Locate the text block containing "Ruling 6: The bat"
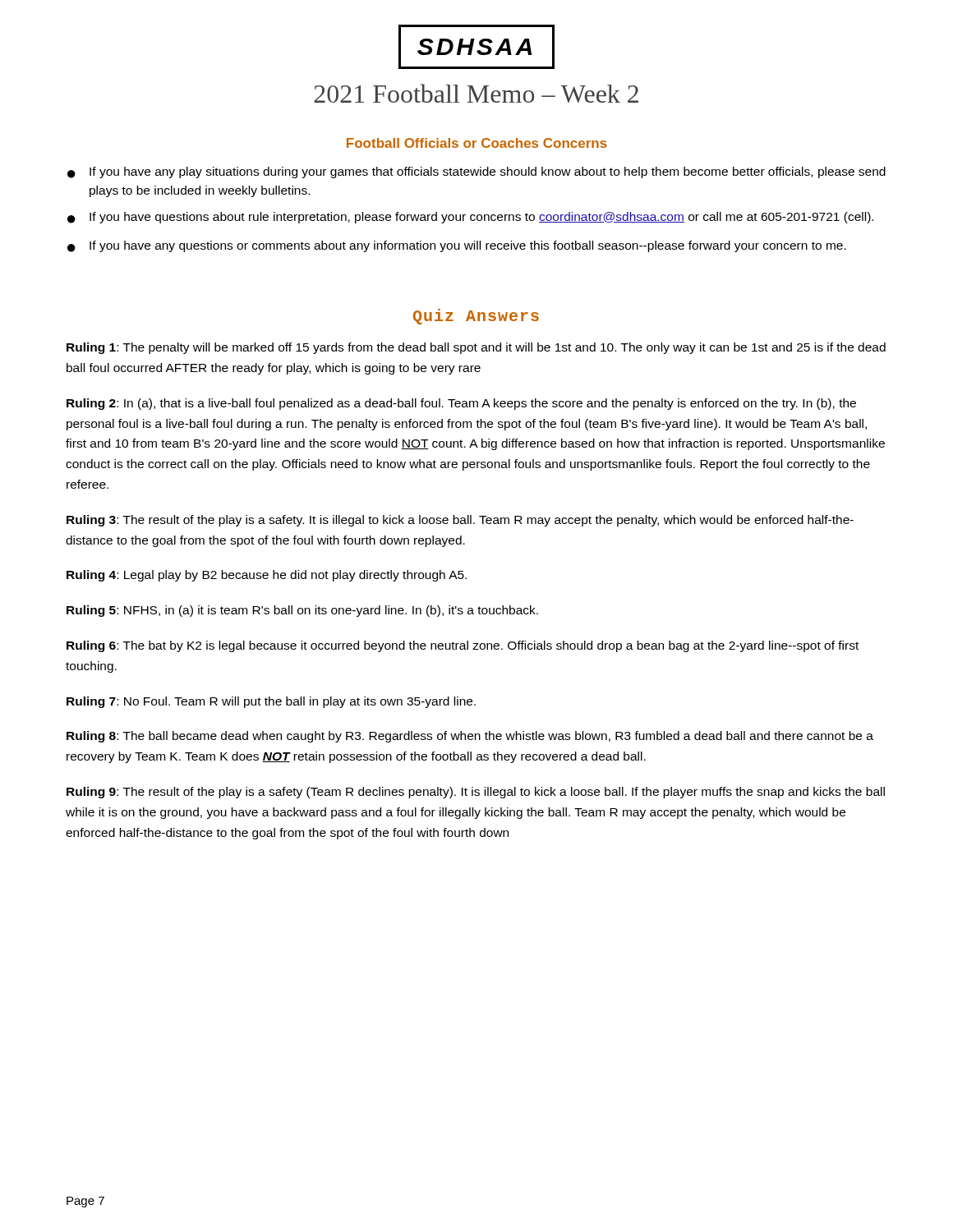Screen dimensions: 1232x953 coord(462,655)
